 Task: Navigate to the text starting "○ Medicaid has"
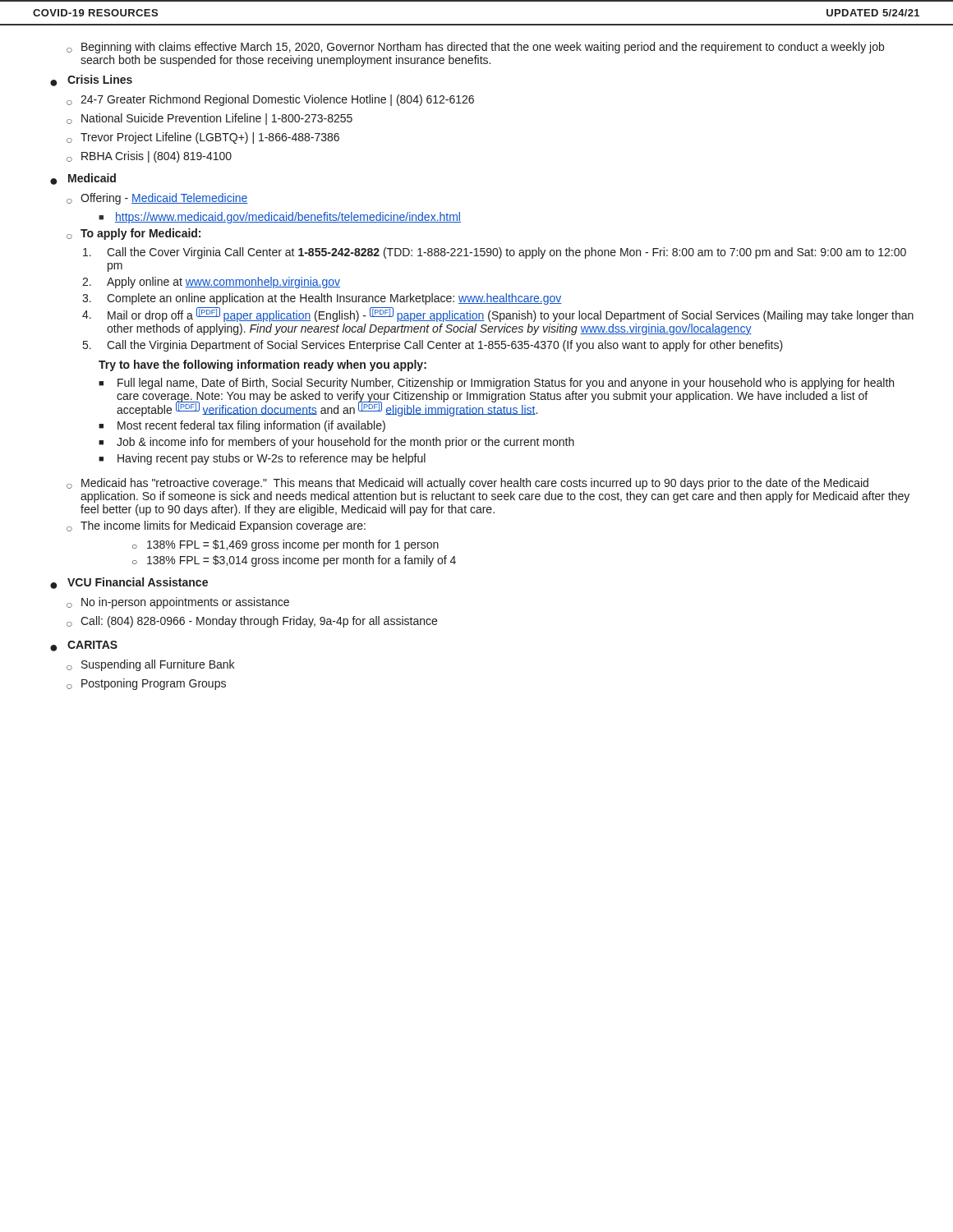493,496
